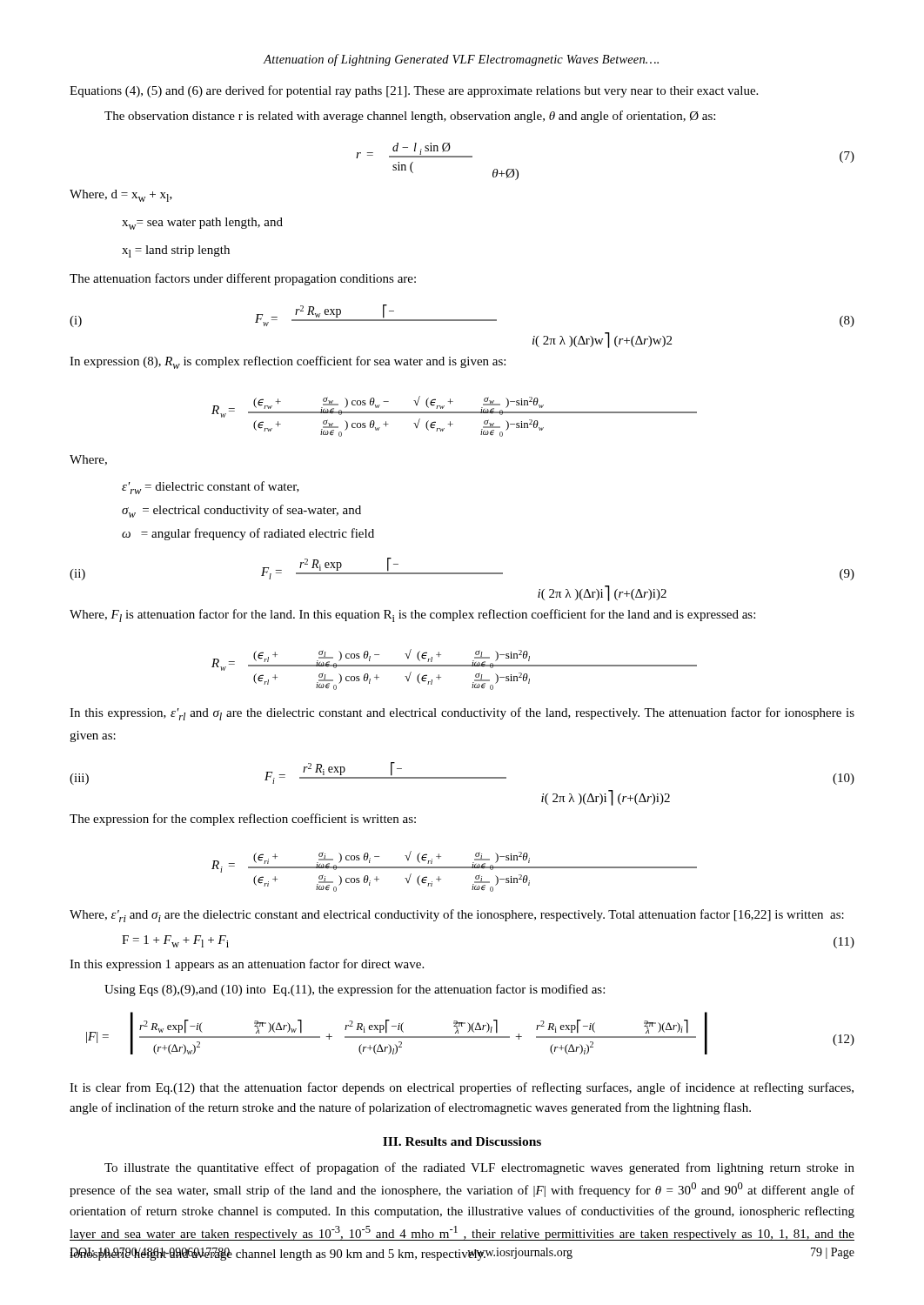Select the block starting "F = 1 + Fw + Fl +"

pos(172,943)
